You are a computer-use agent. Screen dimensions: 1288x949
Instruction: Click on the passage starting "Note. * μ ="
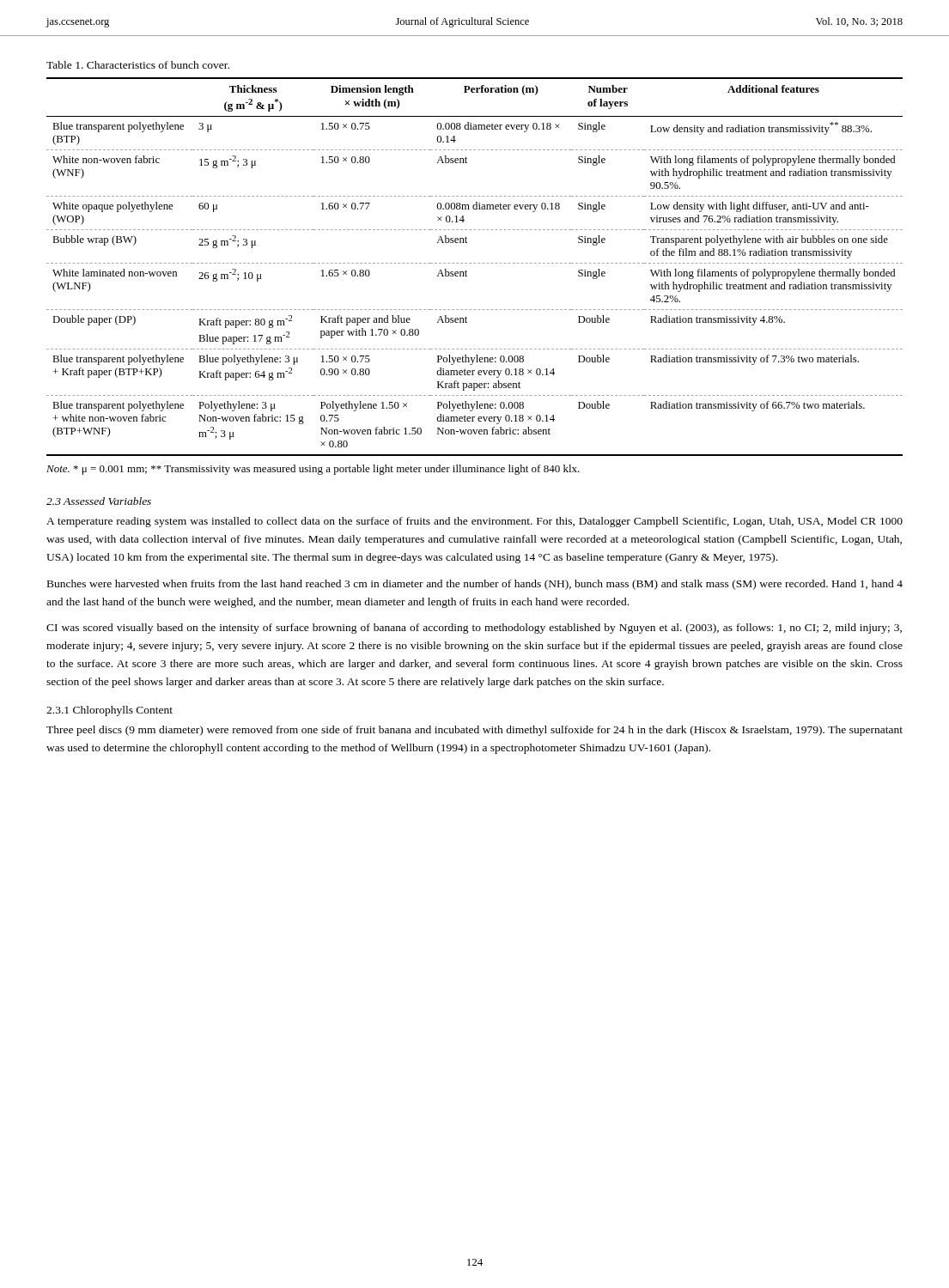click(313, 468)
